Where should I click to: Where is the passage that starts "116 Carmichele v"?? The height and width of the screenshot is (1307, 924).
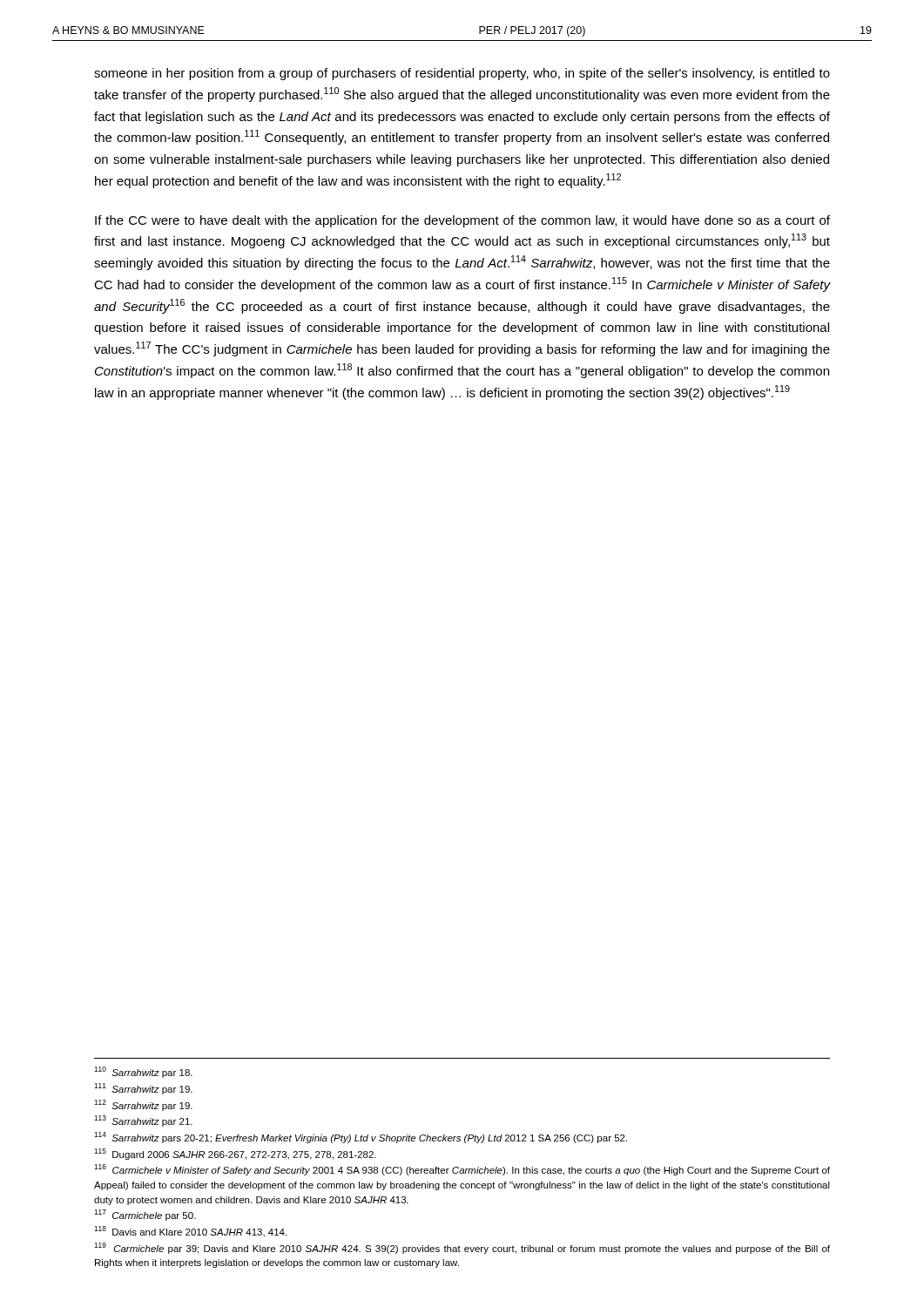(462, 1184)
